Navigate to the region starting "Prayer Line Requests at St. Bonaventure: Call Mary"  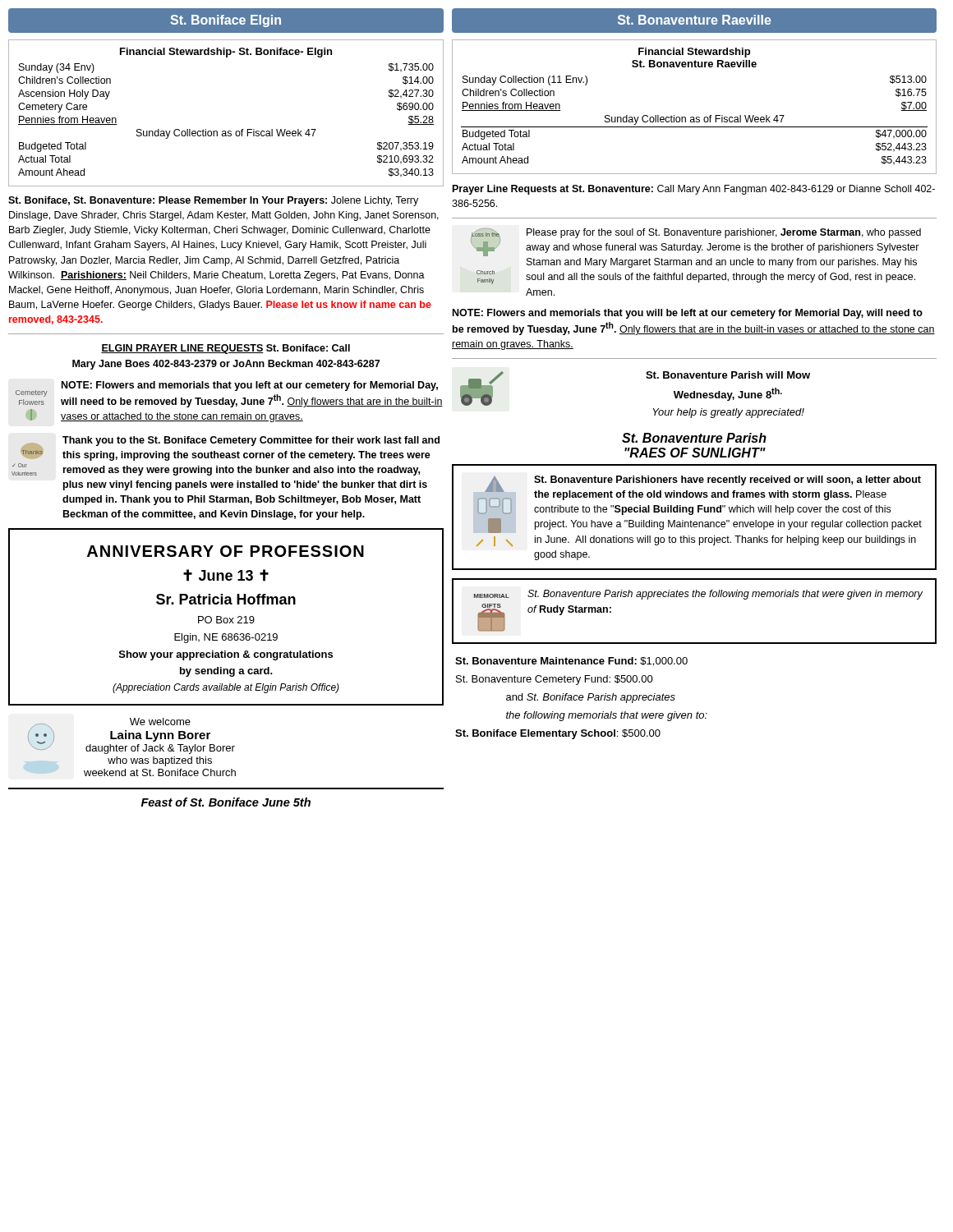tap(694, 196)
